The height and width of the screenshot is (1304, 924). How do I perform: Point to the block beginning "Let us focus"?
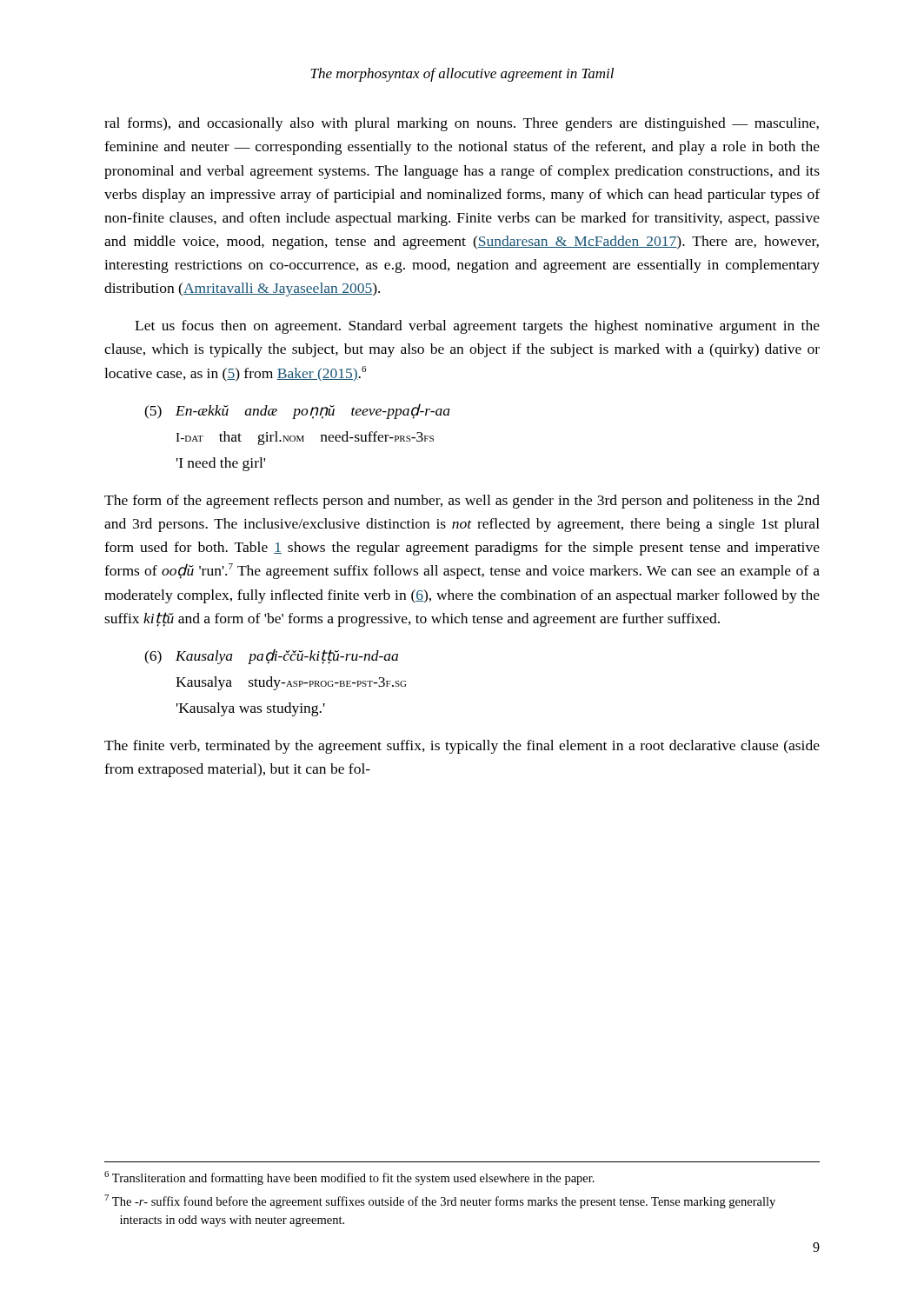(x=462, y=349)
